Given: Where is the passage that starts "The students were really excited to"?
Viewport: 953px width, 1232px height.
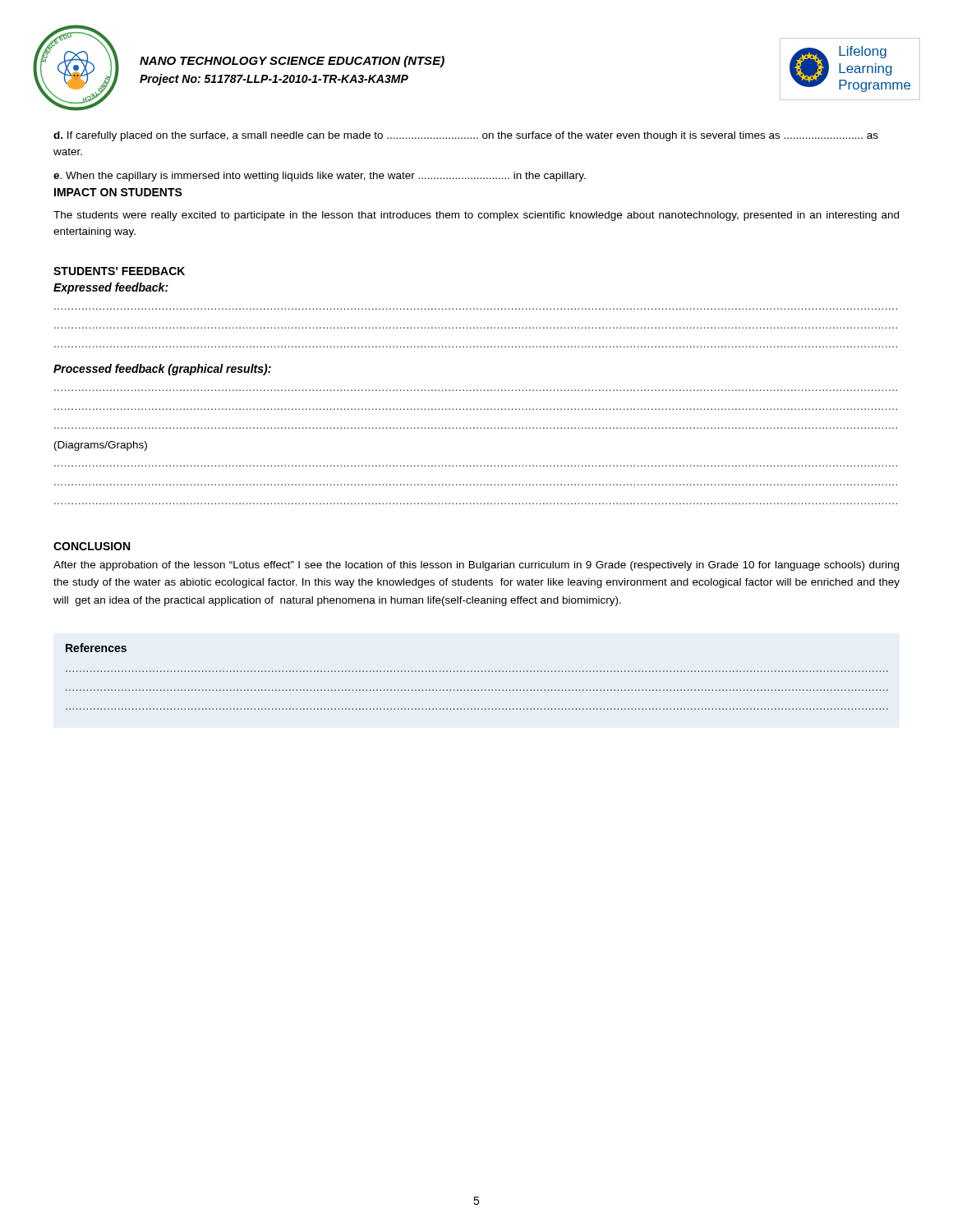Looking at the screenshot, I should pos(476,223).
